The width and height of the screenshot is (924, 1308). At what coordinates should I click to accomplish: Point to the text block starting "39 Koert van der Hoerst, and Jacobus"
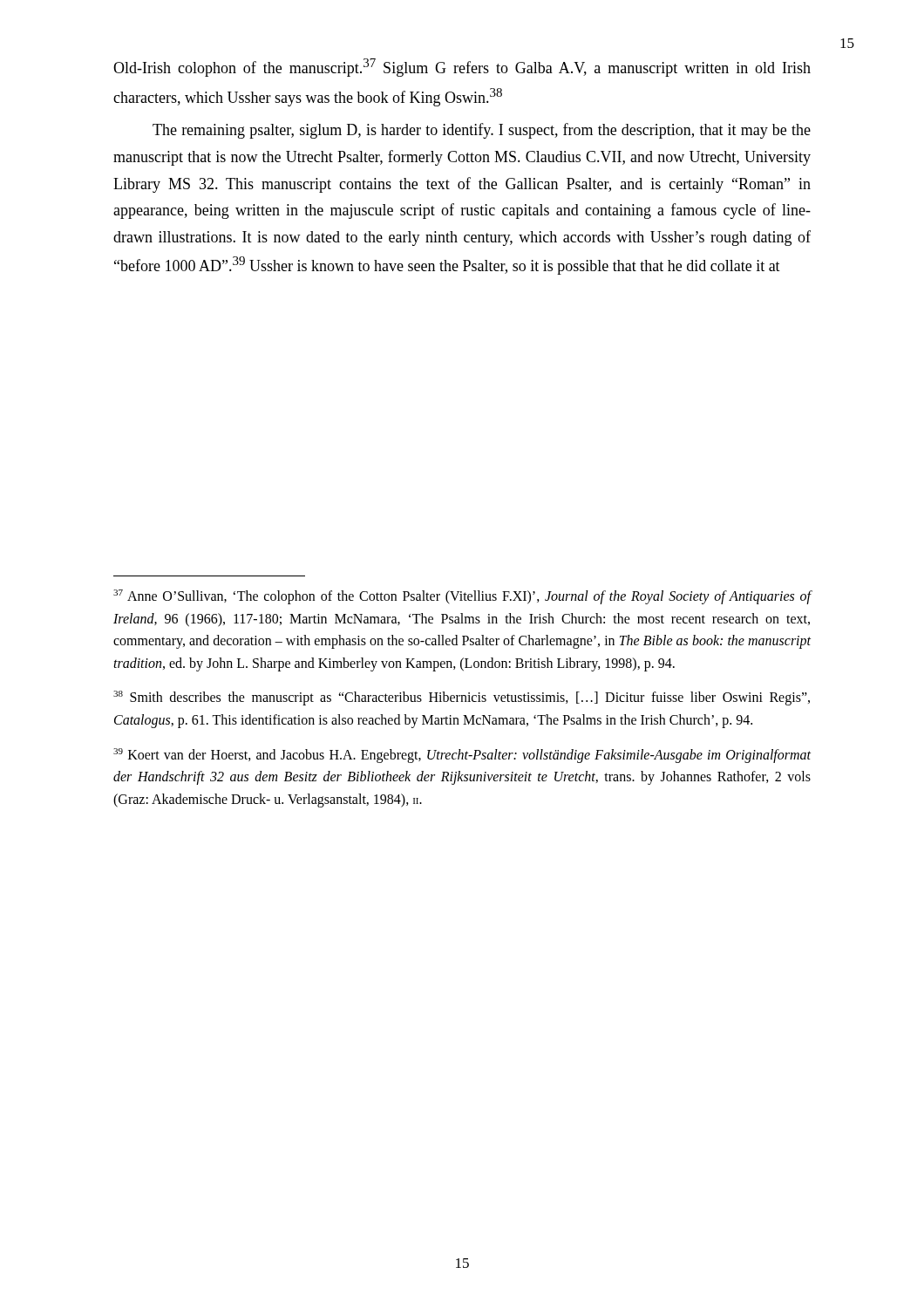point(462,776)
